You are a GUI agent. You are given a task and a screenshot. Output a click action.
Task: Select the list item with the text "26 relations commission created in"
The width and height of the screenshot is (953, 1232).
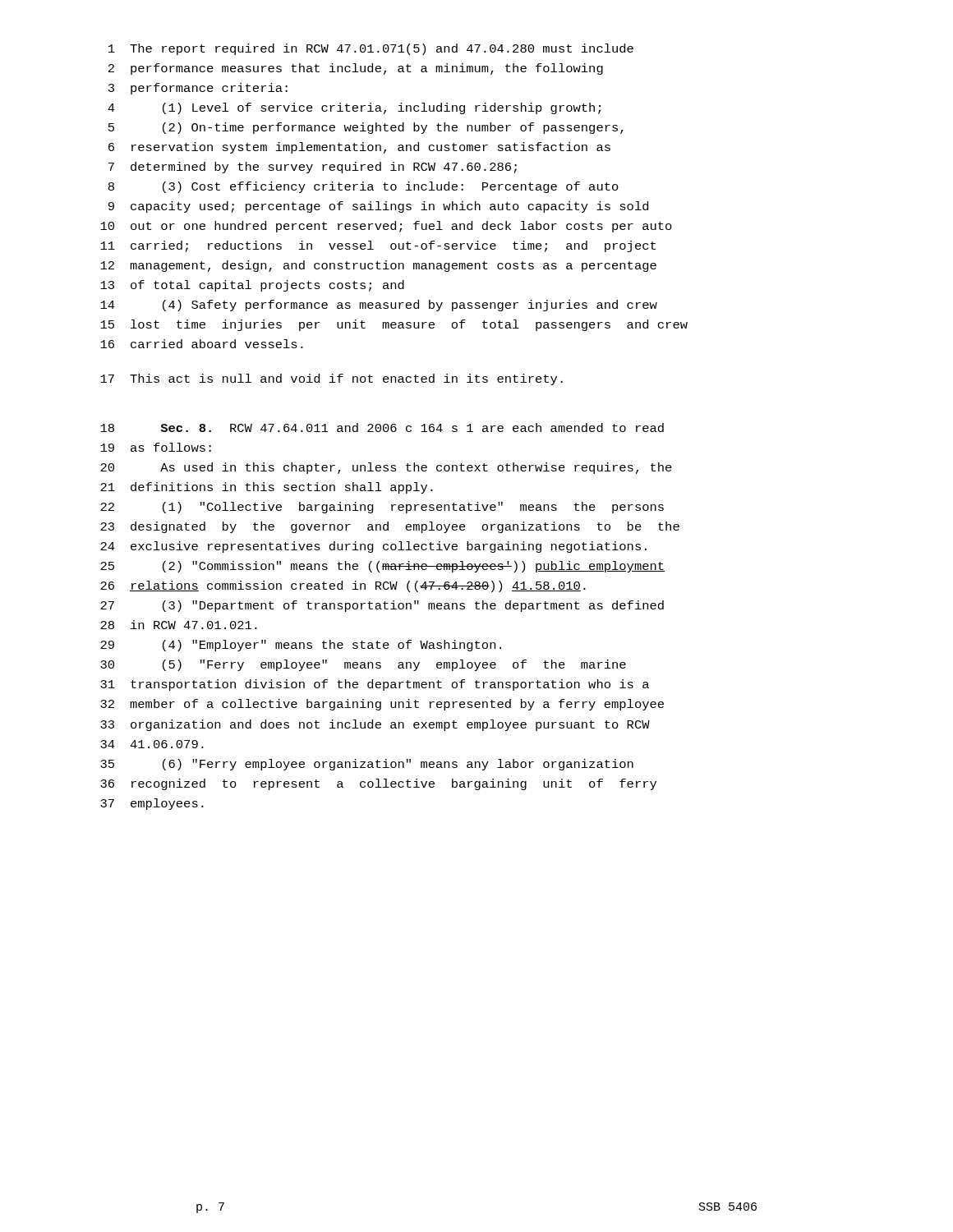476,587
